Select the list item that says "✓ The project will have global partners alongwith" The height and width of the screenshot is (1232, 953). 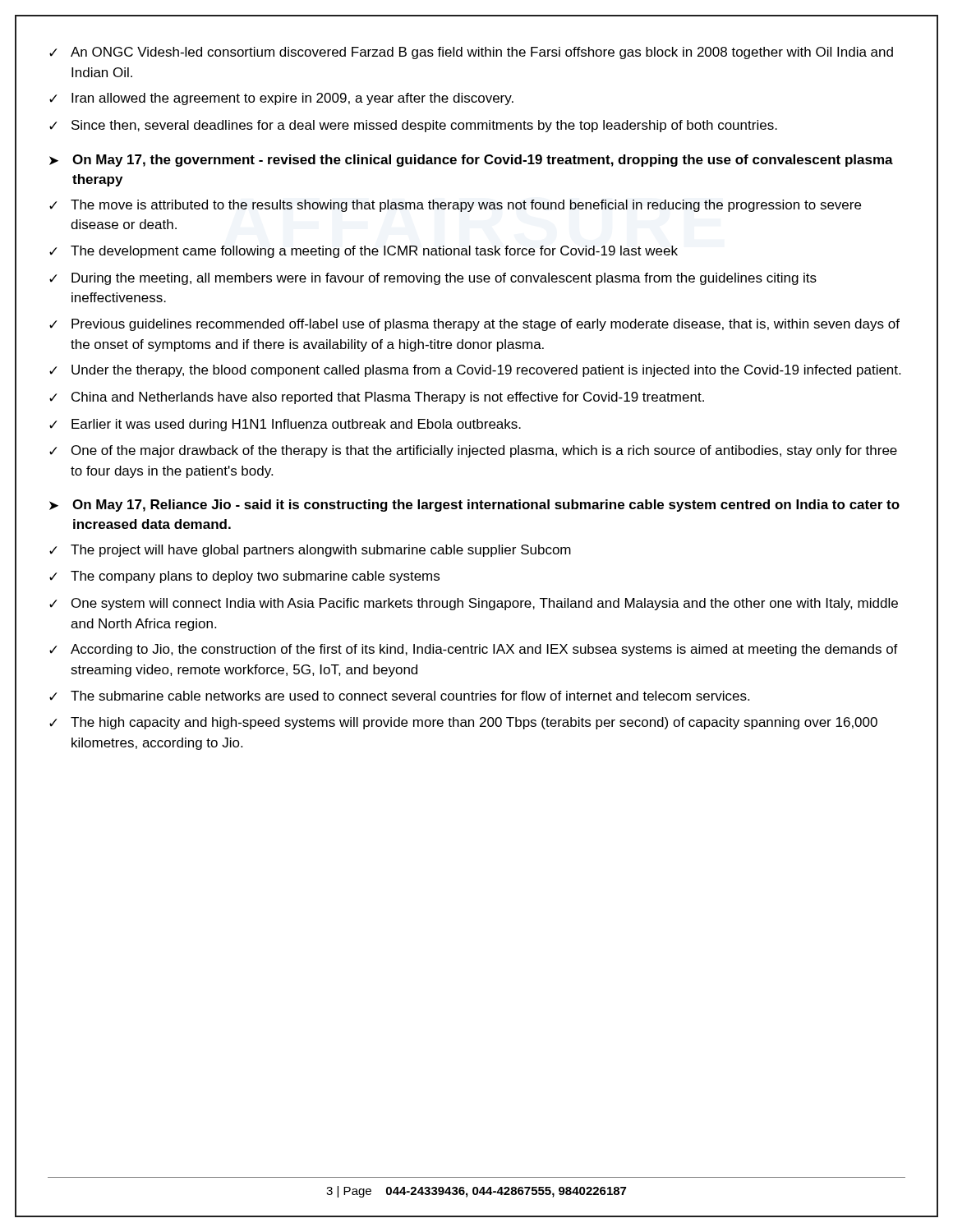pos(476,551)
